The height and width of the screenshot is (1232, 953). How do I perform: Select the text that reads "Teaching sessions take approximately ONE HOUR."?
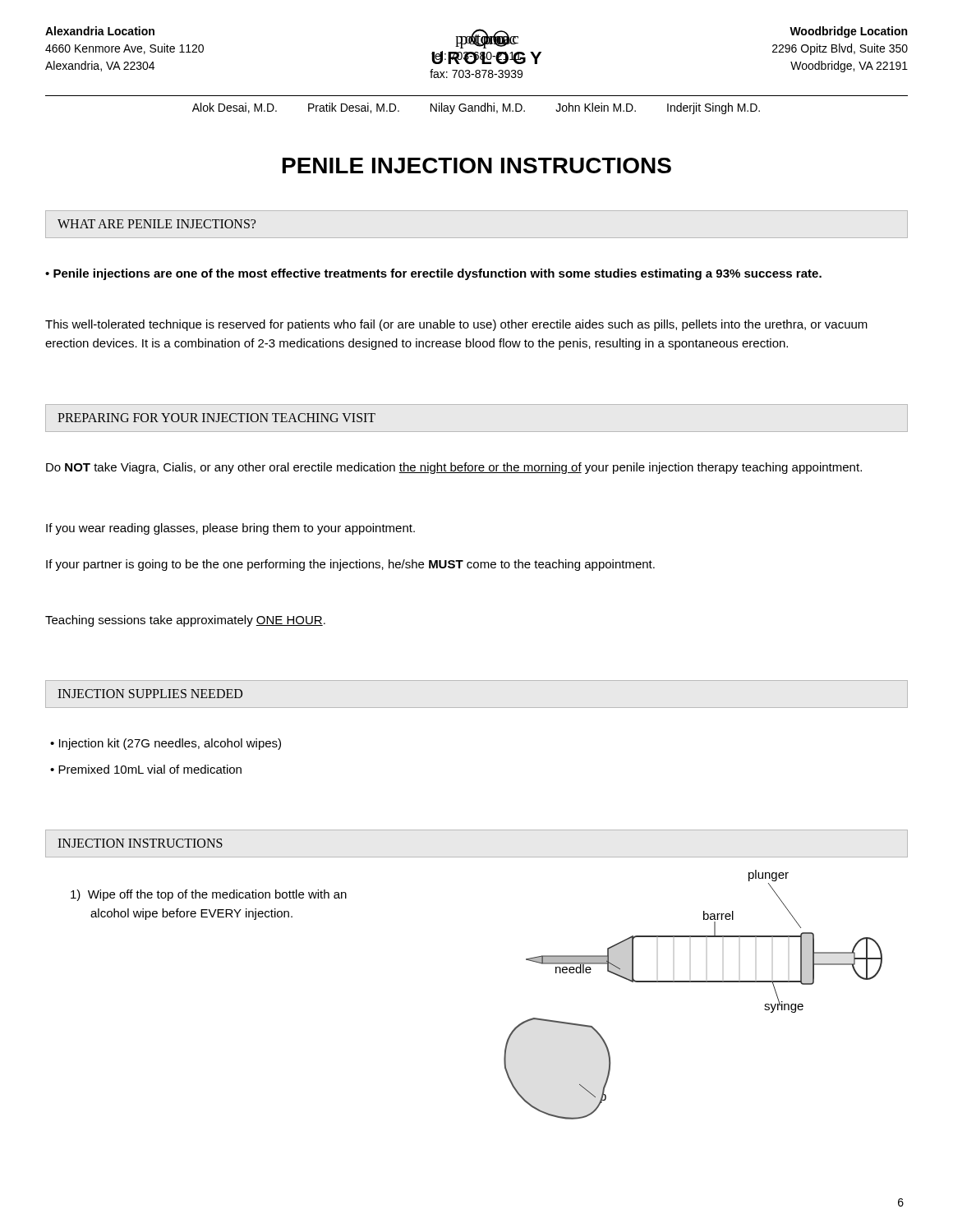click(185, 621)
